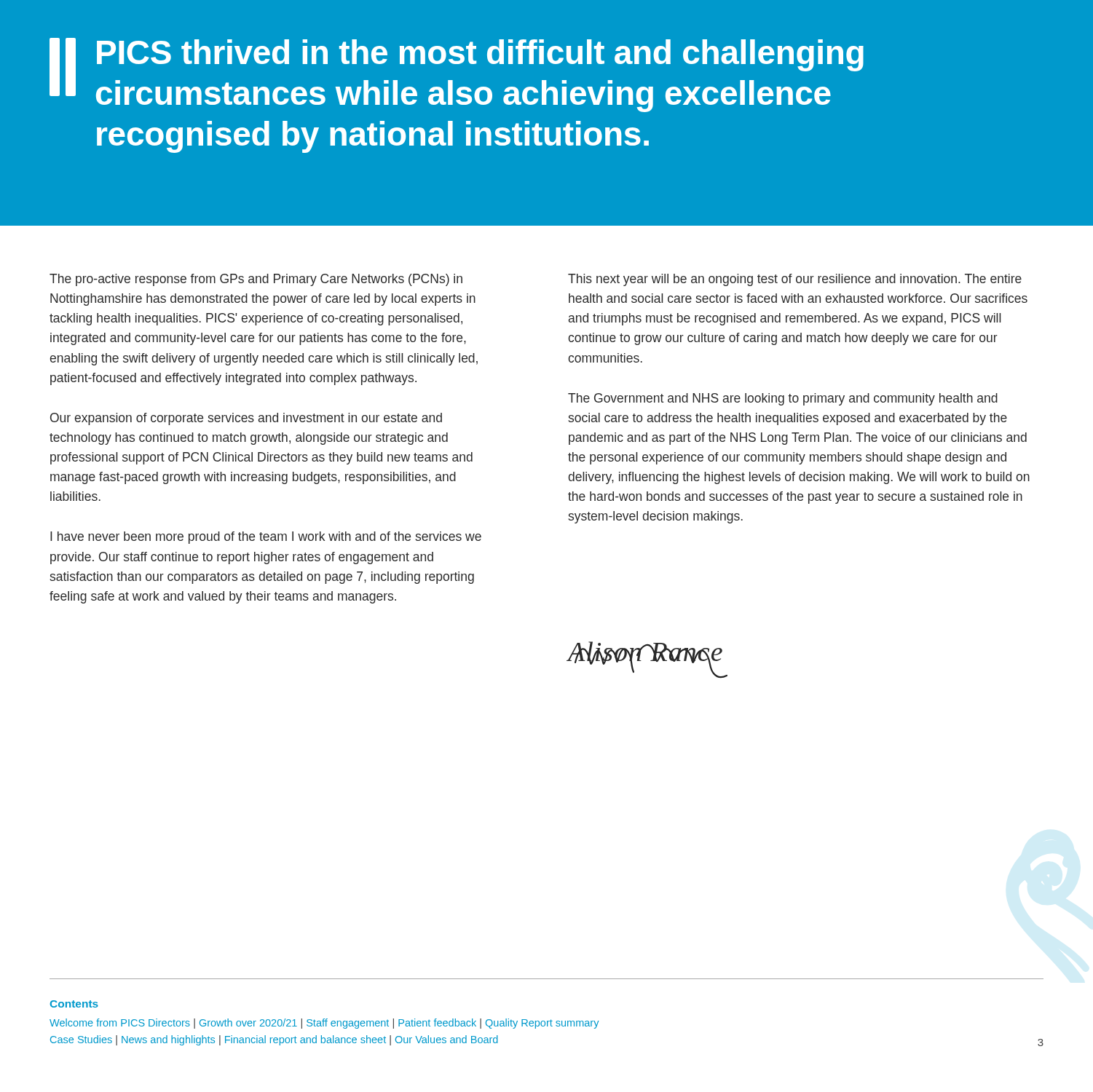The image size is (1093, 1092).
Task: Find the block on this page that starts "This next year"
Action: (x=801, y=398)
